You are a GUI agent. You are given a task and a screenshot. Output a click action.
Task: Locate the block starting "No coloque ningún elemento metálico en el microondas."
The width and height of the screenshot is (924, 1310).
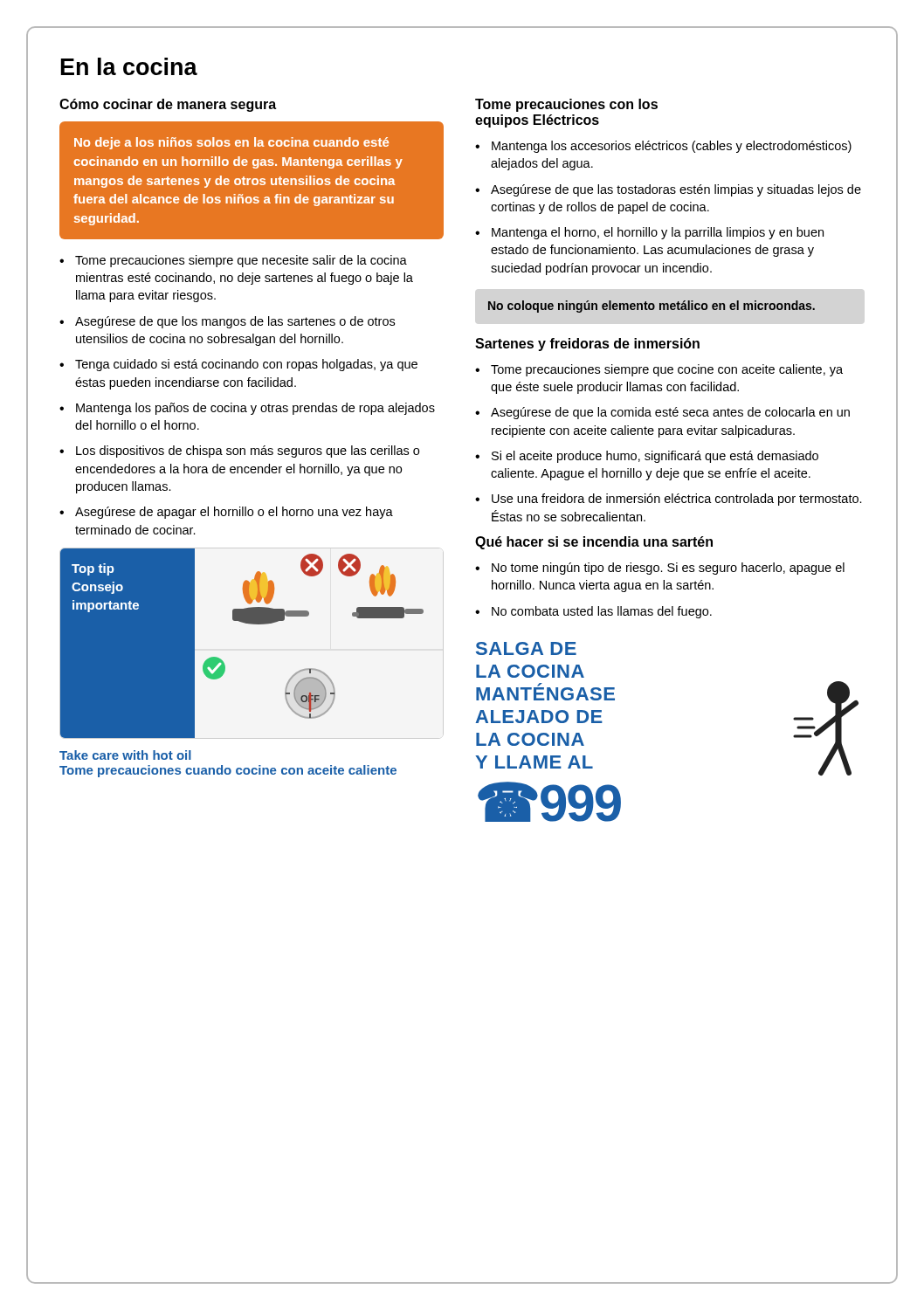[651, 306]
